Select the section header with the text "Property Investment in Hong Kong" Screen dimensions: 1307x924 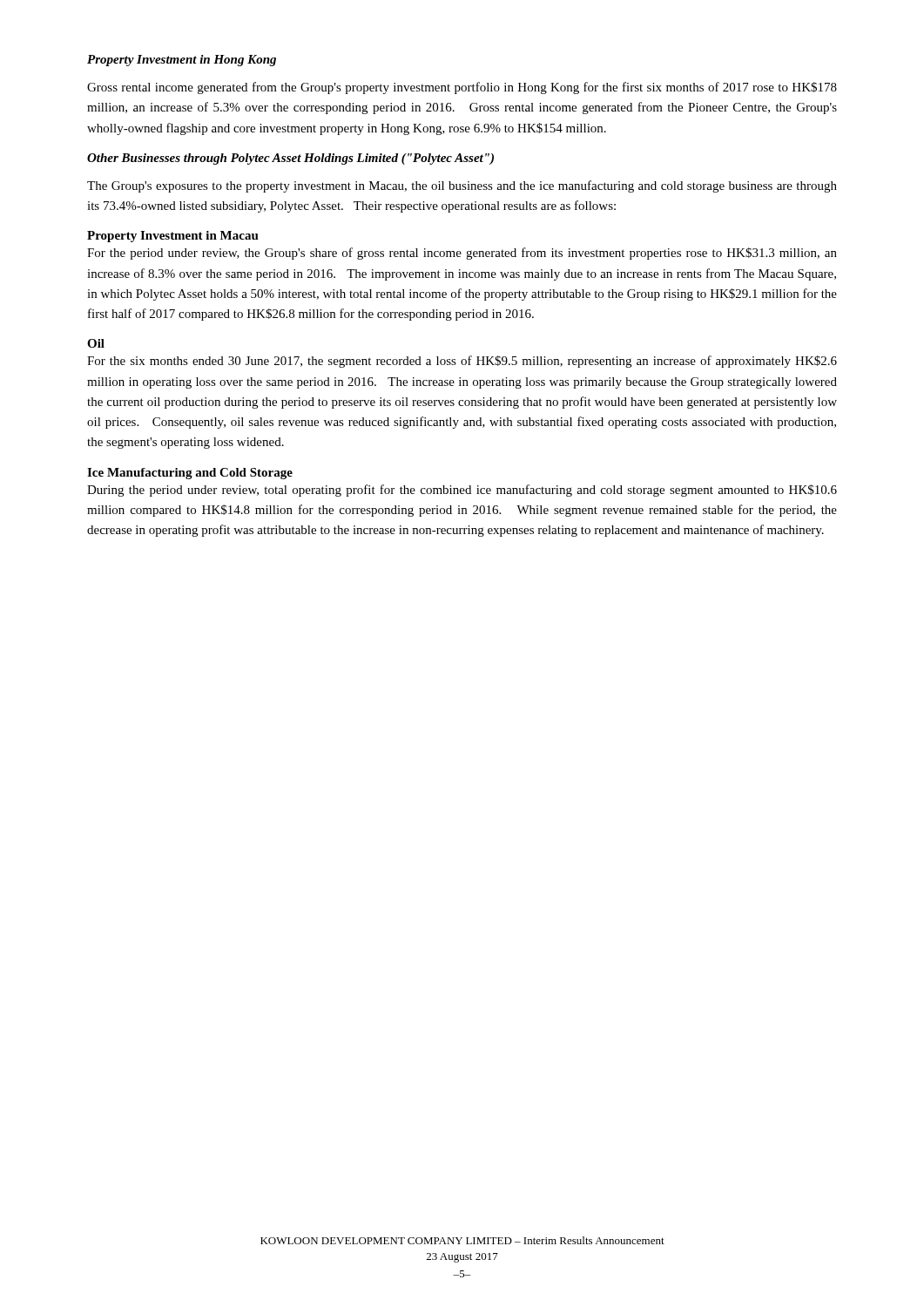[x=182, y=59]
